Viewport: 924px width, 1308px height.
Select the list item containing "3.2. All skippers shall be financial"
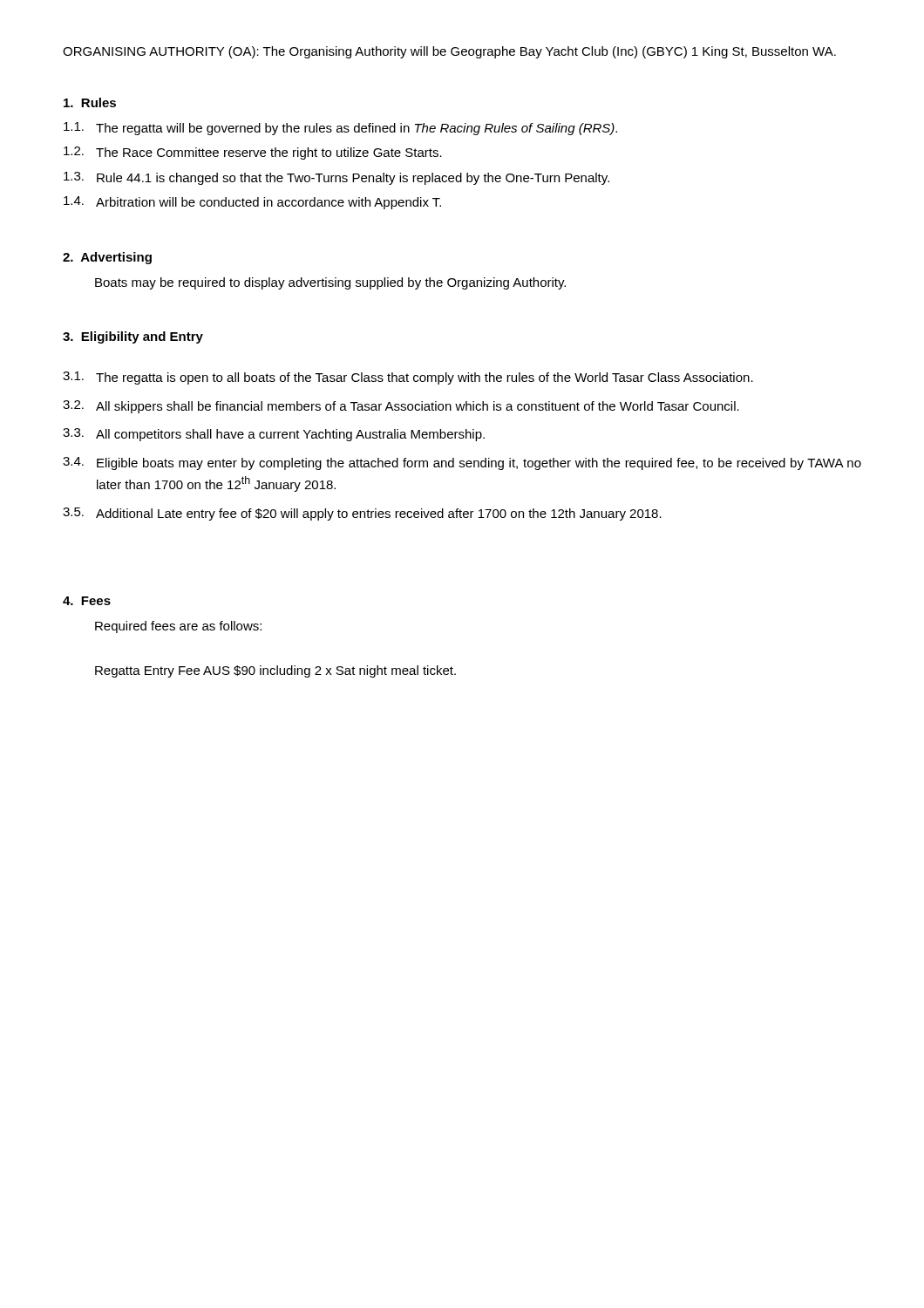(462, 406)
